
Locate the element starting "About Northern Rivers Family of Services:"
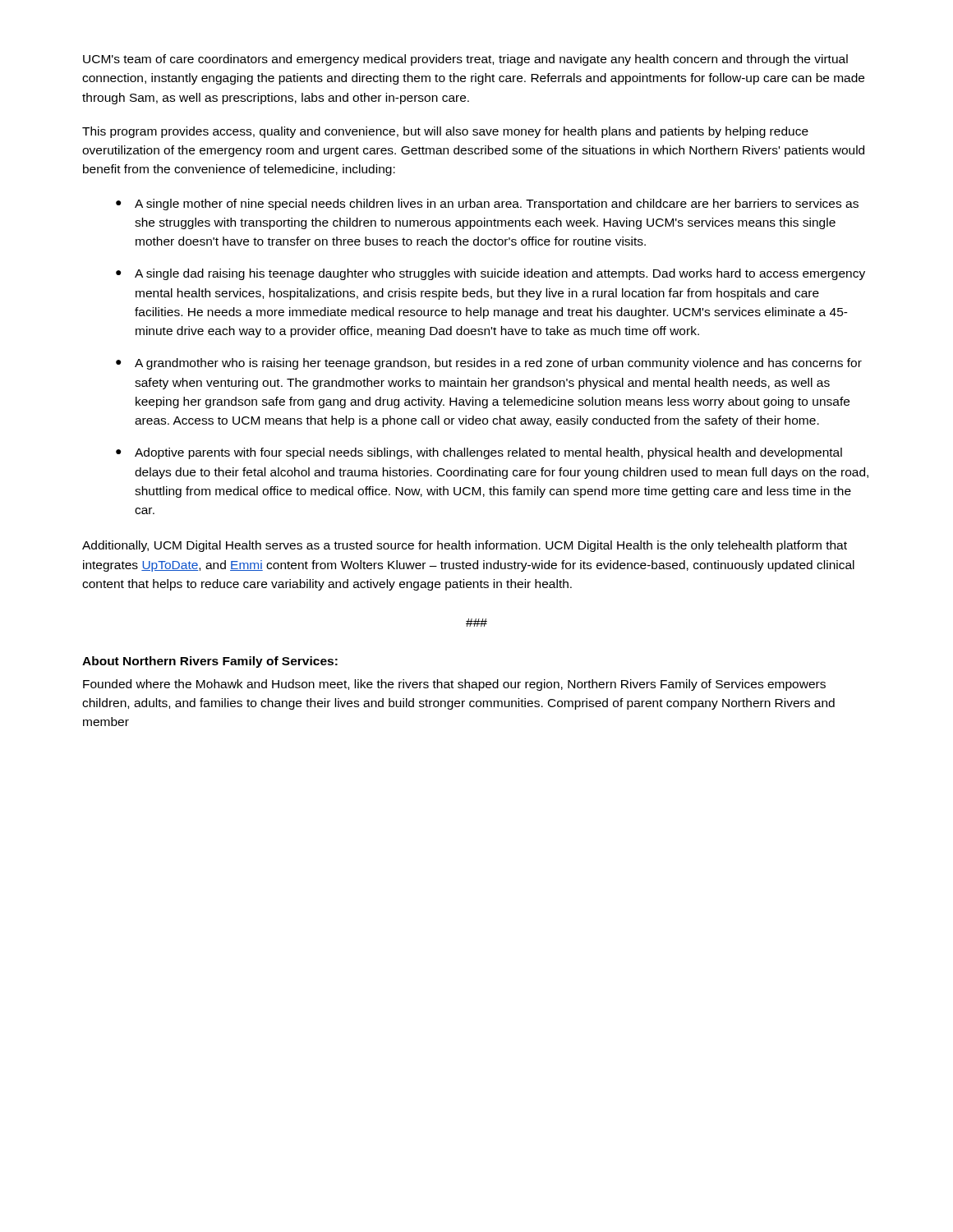210,661
